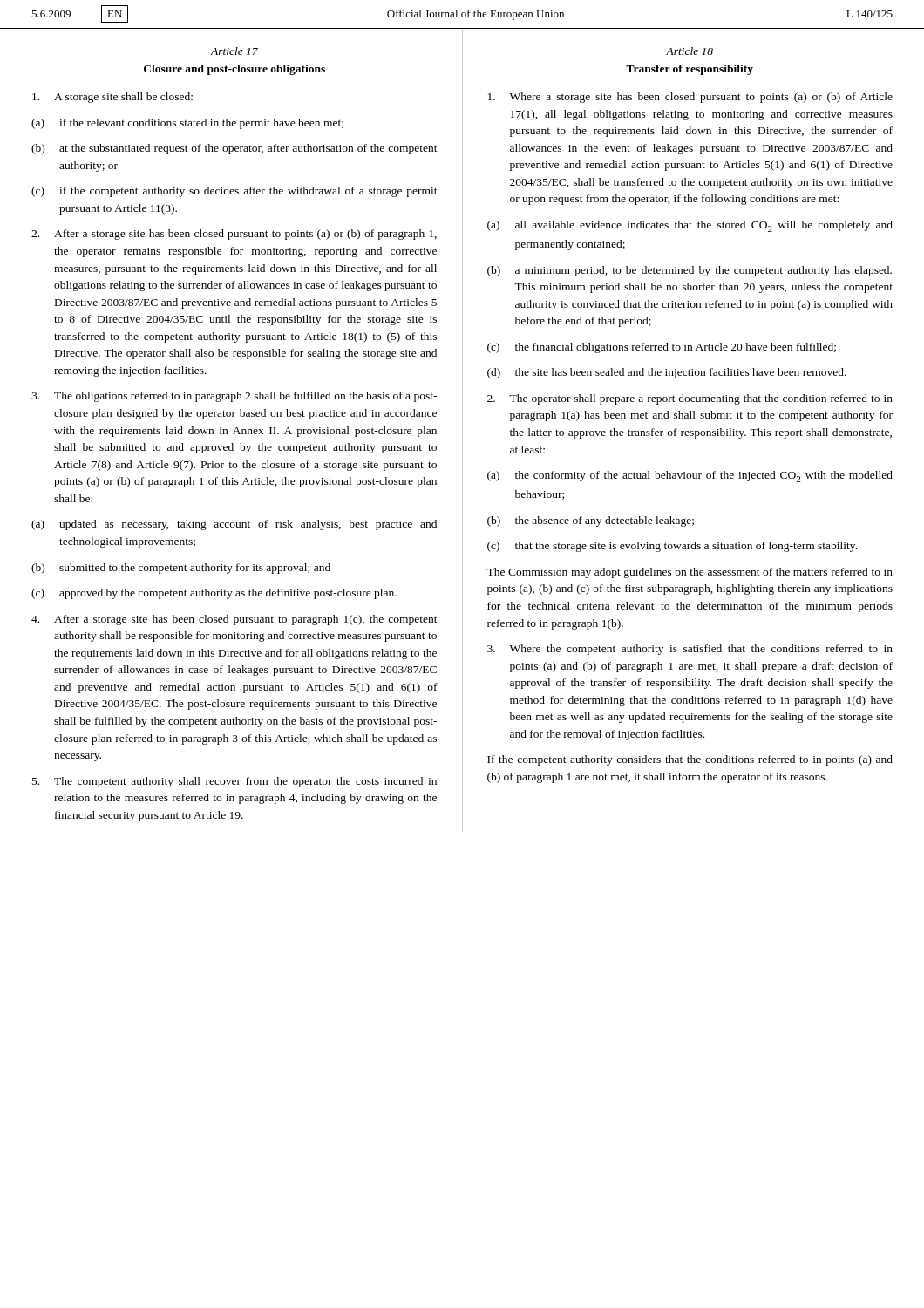The height and width of the screenshot is (1308, 924).
Task: Click on the element starting "(a) if the relevant conditions"
Action: point(188,122)
